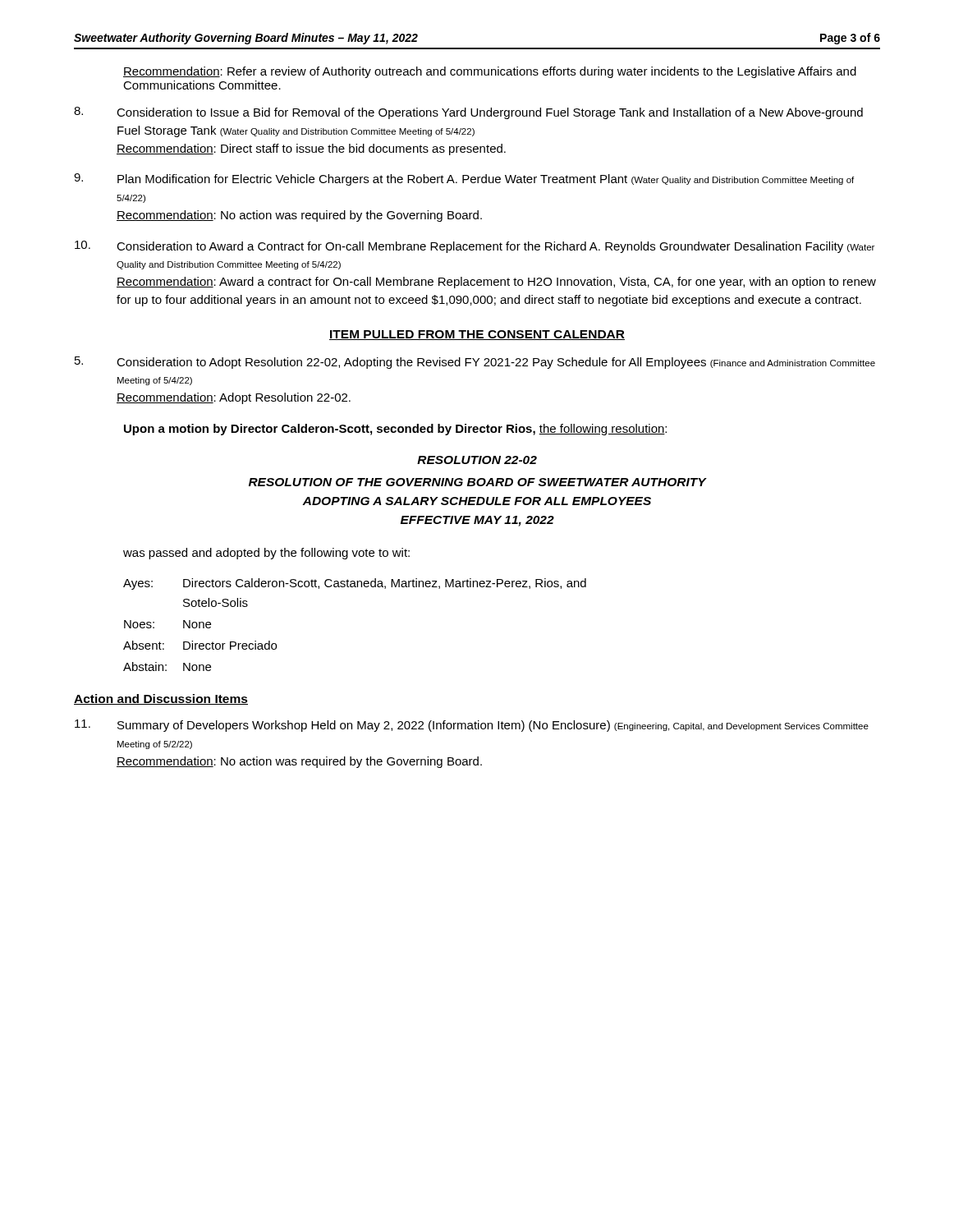954x1232 pixels.
Task: Navigate to the text starting "RESOLUTION OF THE GOVERNING BOARD OF SWEETWATER AUTHORITY"
Action: pos(477,500)
